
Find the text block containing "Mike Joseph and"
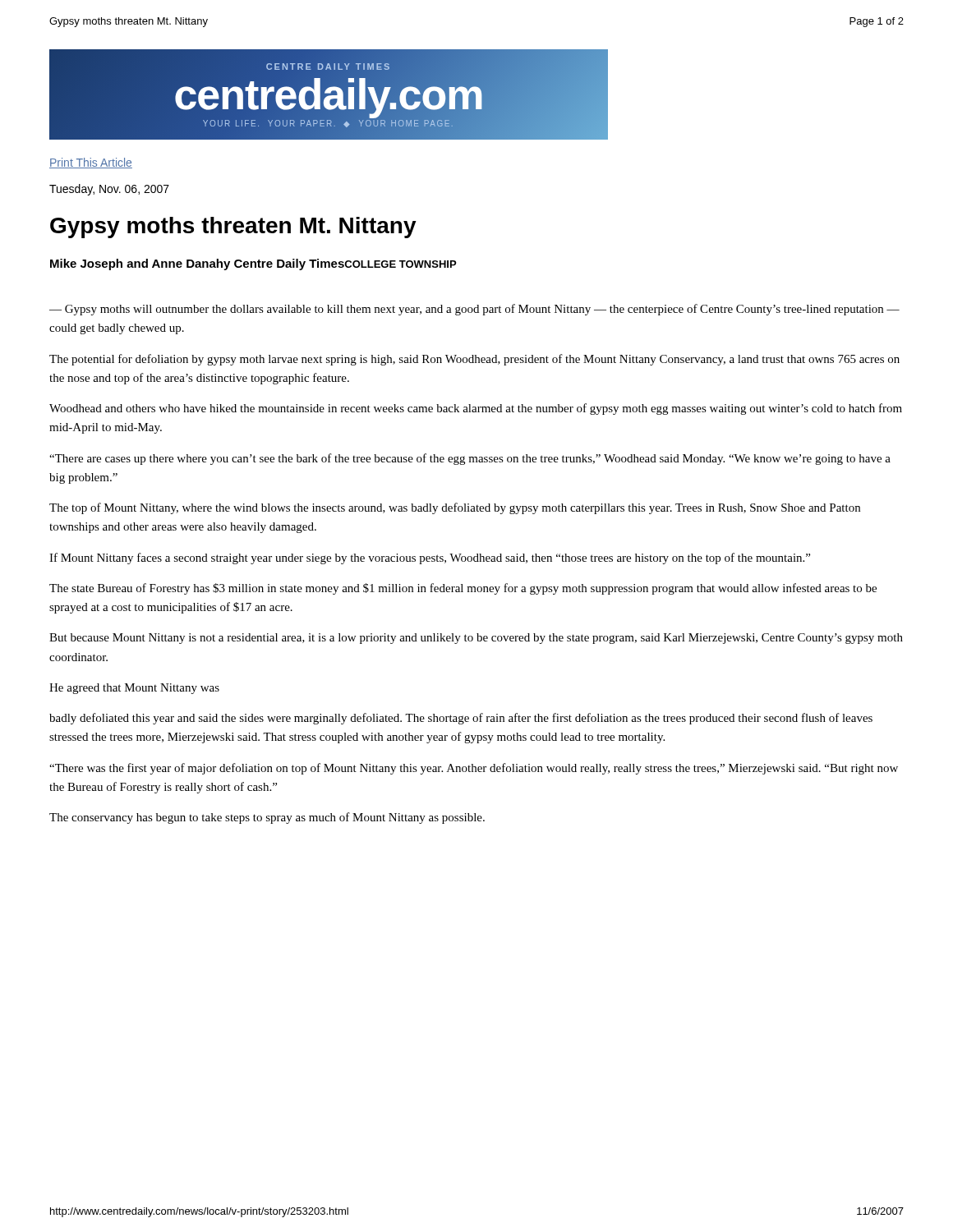pos(253,263)
